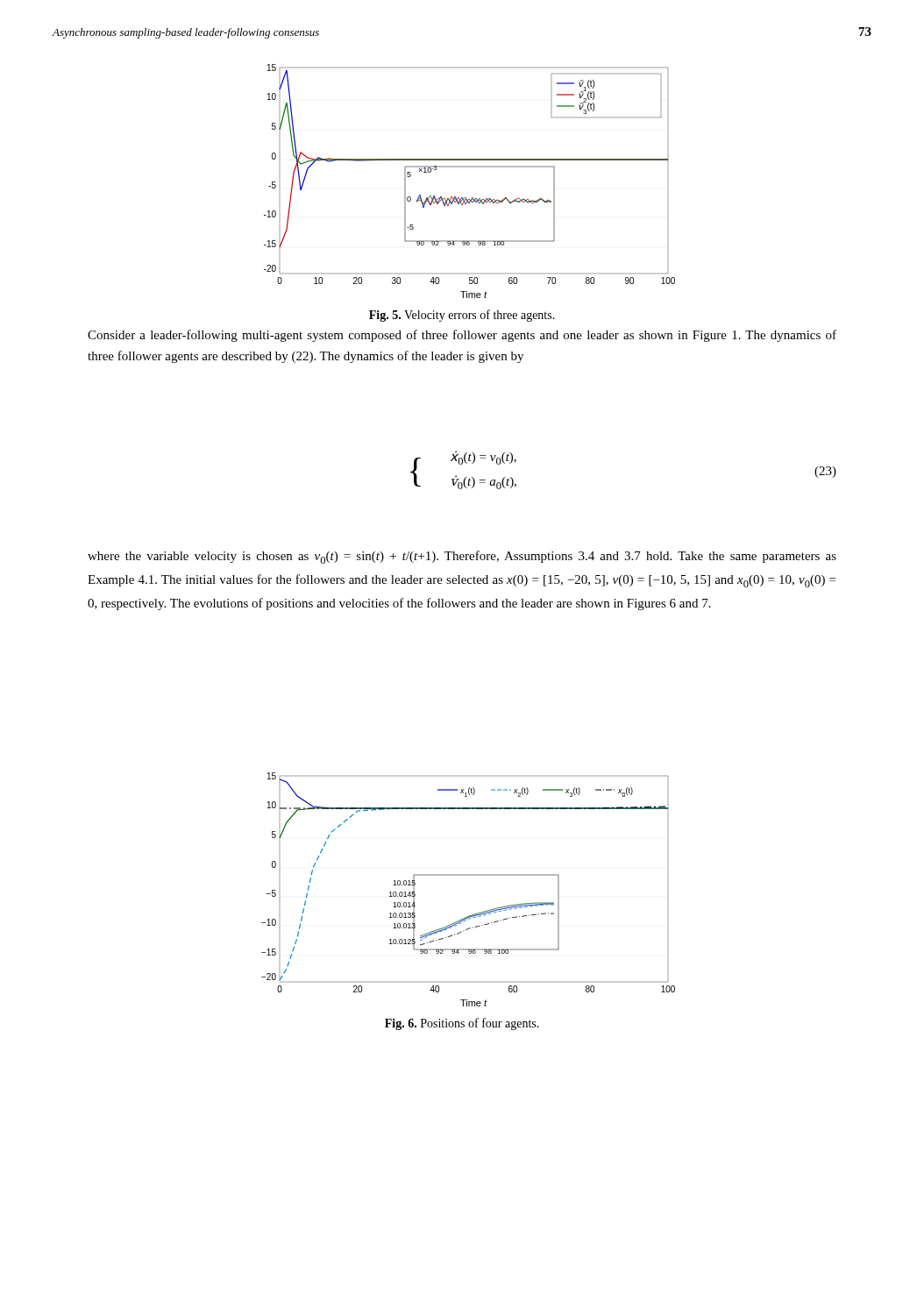Select the passage starting "{ ẋ0(t) ="
This screenshot has width=924, height=1315.
pyautogui.click(x=462, y=464)
